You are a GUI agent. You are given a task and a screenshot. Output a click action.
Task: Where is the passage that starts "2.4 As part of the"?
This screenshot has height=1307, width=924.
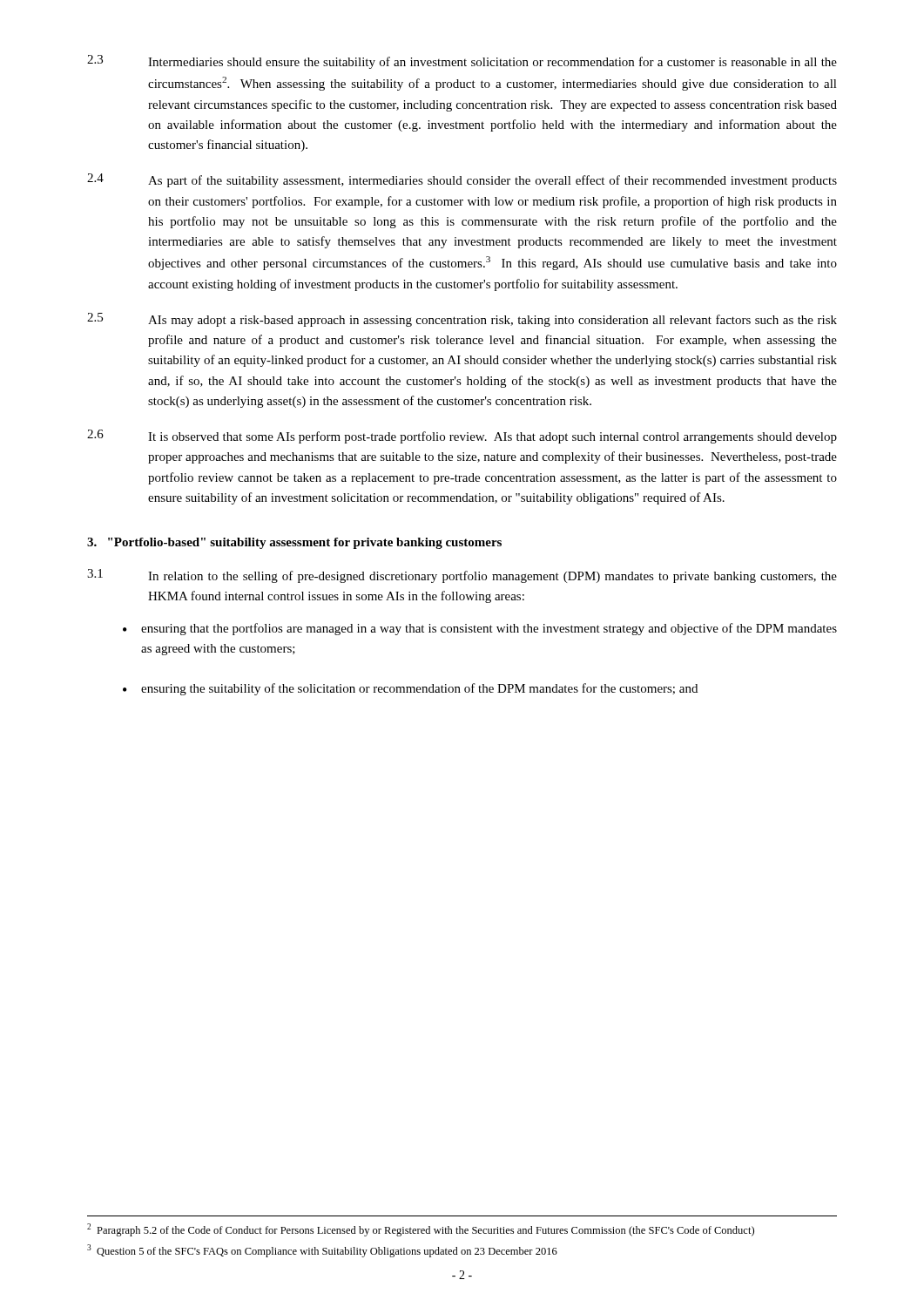(462, 233)
